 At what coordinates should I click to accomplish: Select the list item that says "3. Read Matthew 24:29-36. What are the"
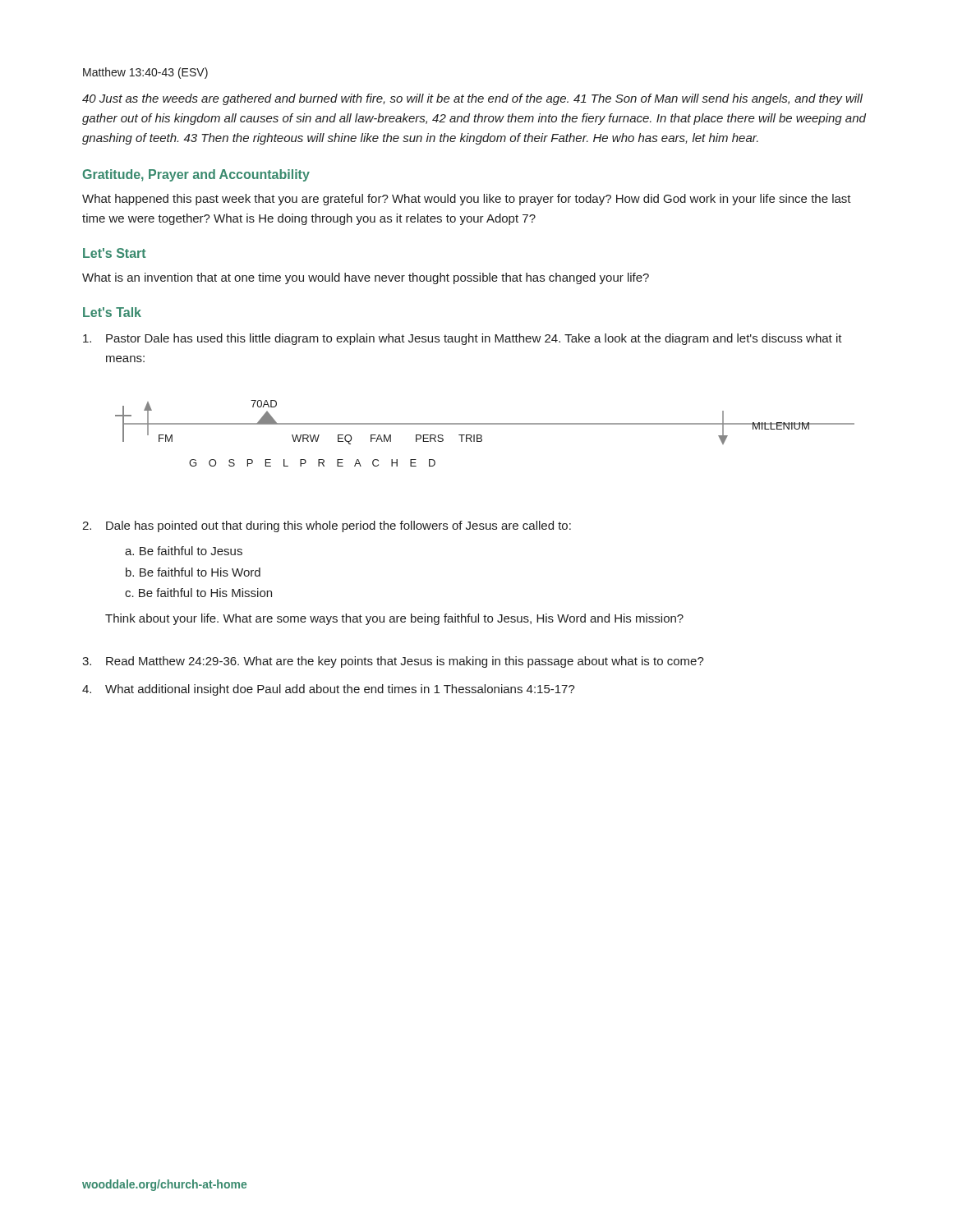pyautogui.click(x=476, y=661)
